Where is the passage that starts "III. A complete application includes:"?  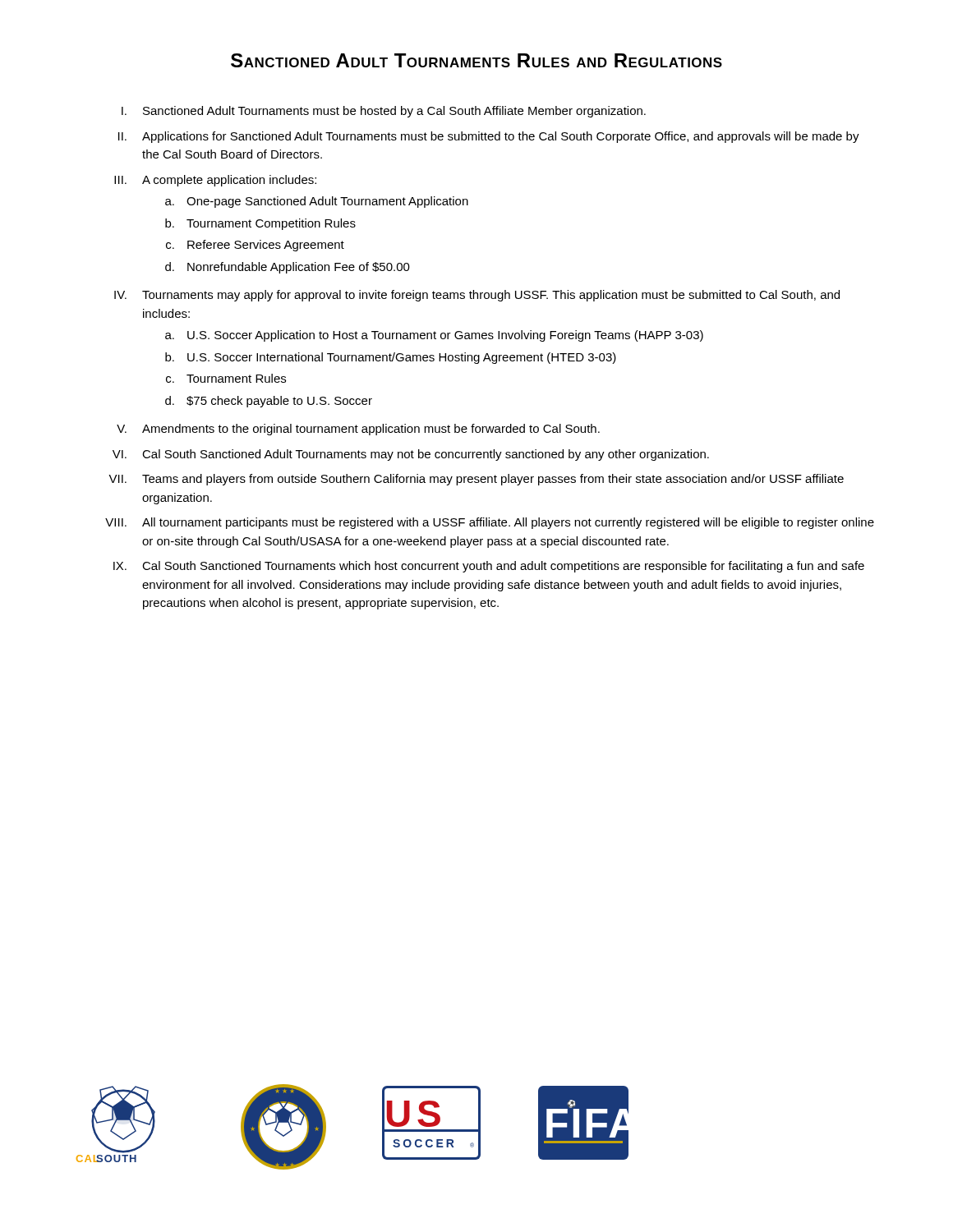click(215, 181)
